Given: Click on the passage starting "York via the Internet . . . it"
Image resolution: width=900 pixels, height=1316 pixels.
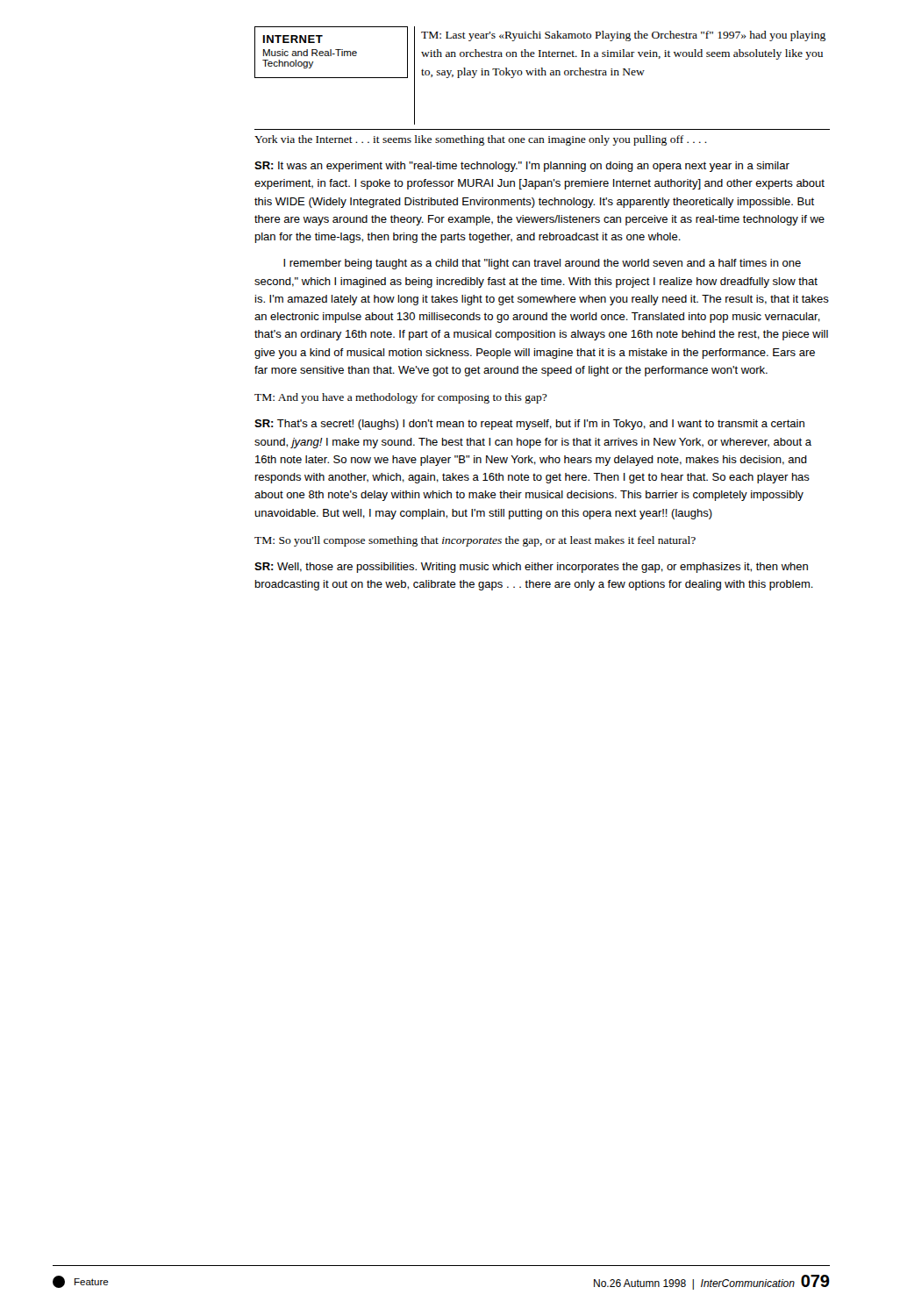Looking at the screenshot, I should click(x=481, y=139).
